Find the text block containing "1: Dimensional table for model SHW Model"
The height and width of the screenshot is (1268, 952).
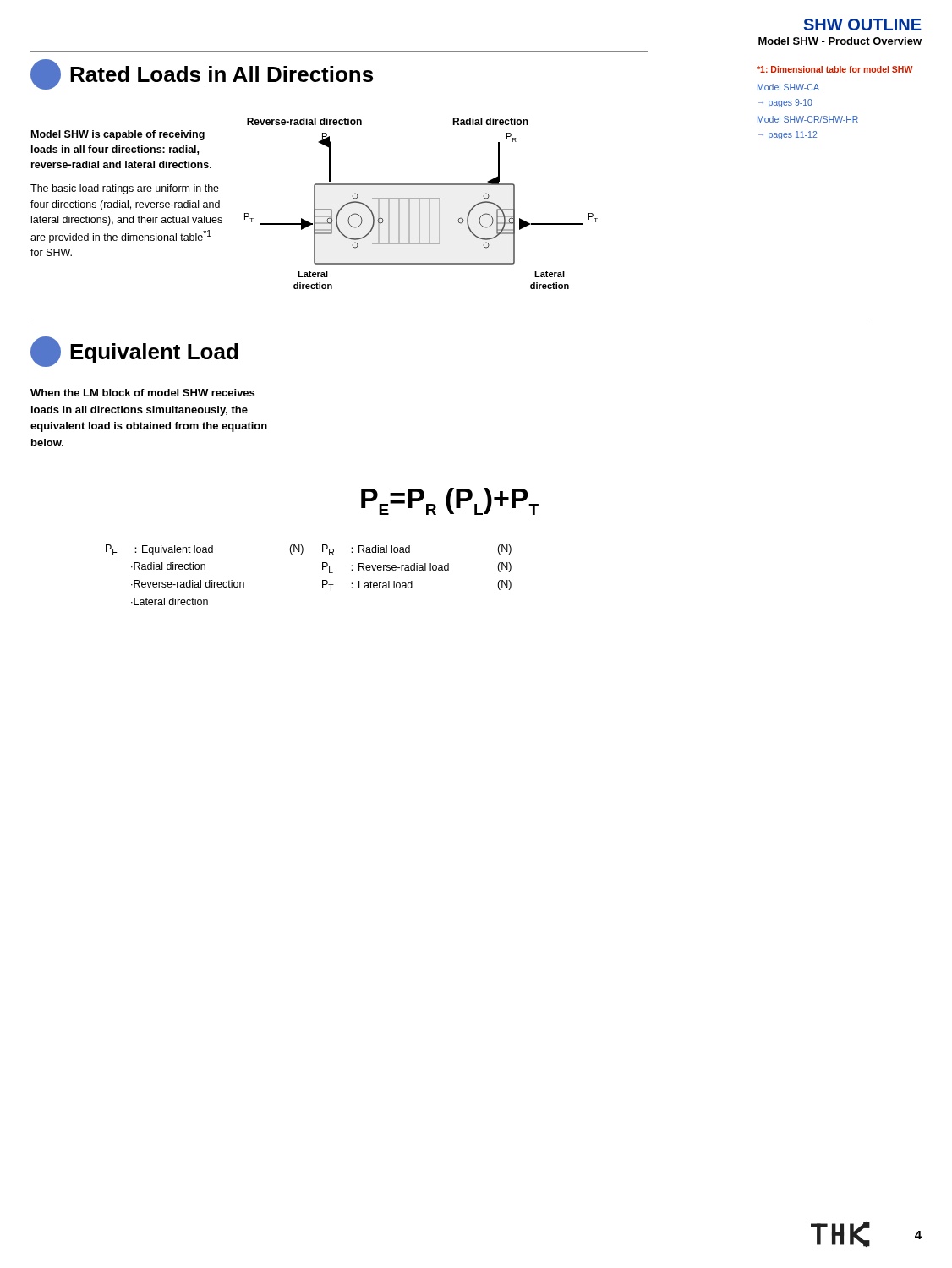pyautogui.click(x=835, y=69)
